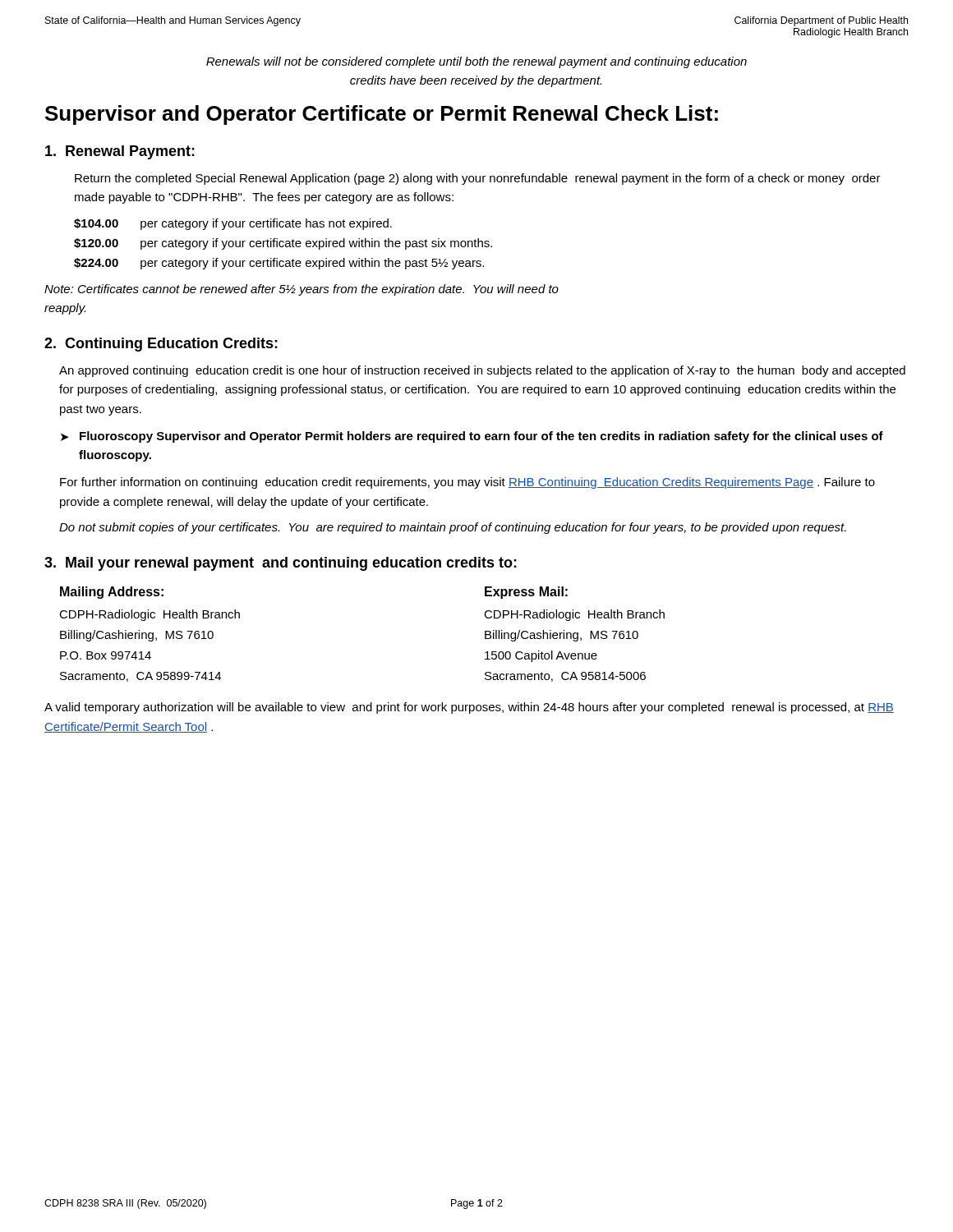Viewport: 953px width, 1232px height.
Task: Select the text starting "For further information on continuing"
Action: tap(467, 491)
